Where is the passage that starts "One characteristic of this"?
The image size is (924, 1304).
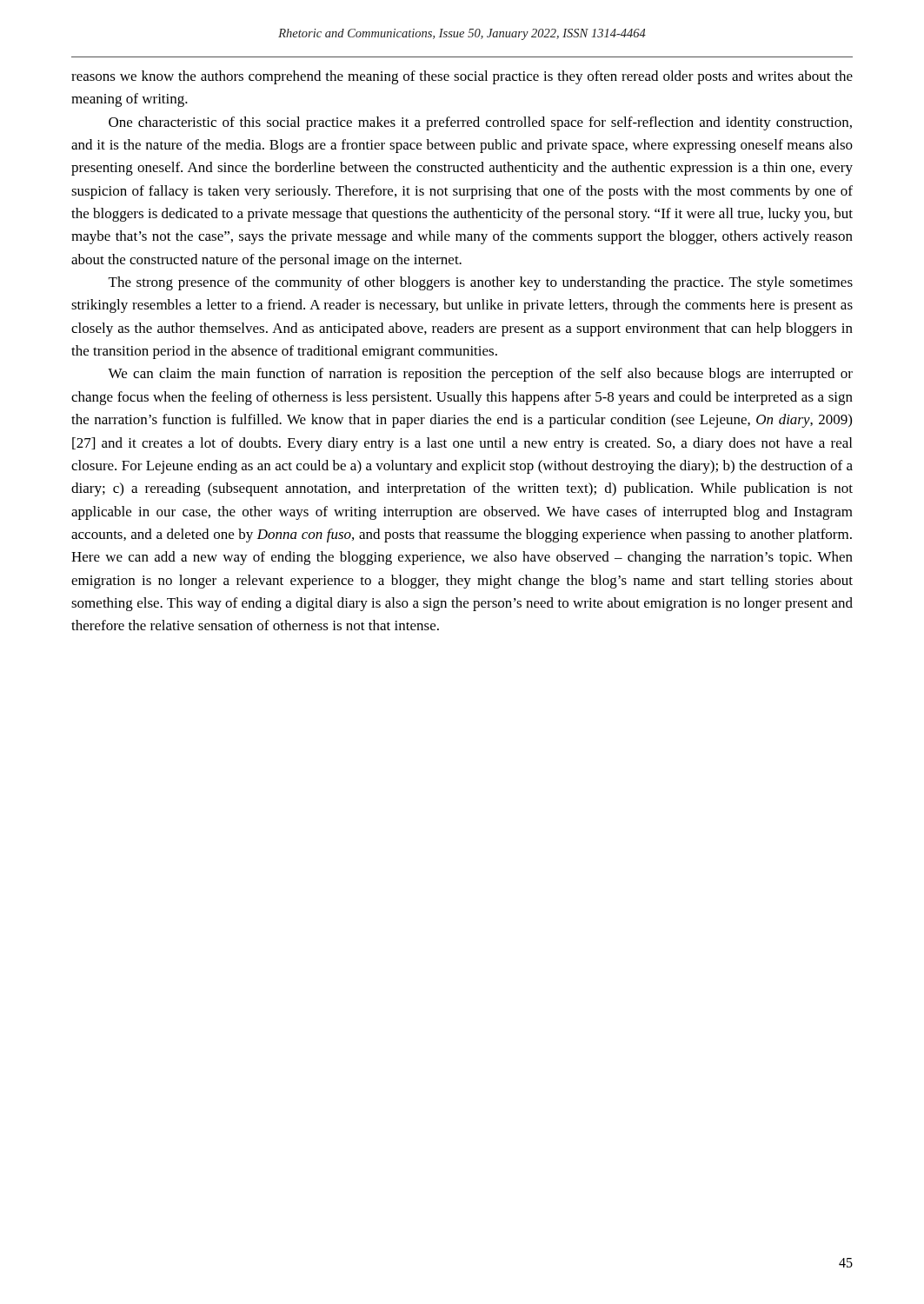point(462,191)
